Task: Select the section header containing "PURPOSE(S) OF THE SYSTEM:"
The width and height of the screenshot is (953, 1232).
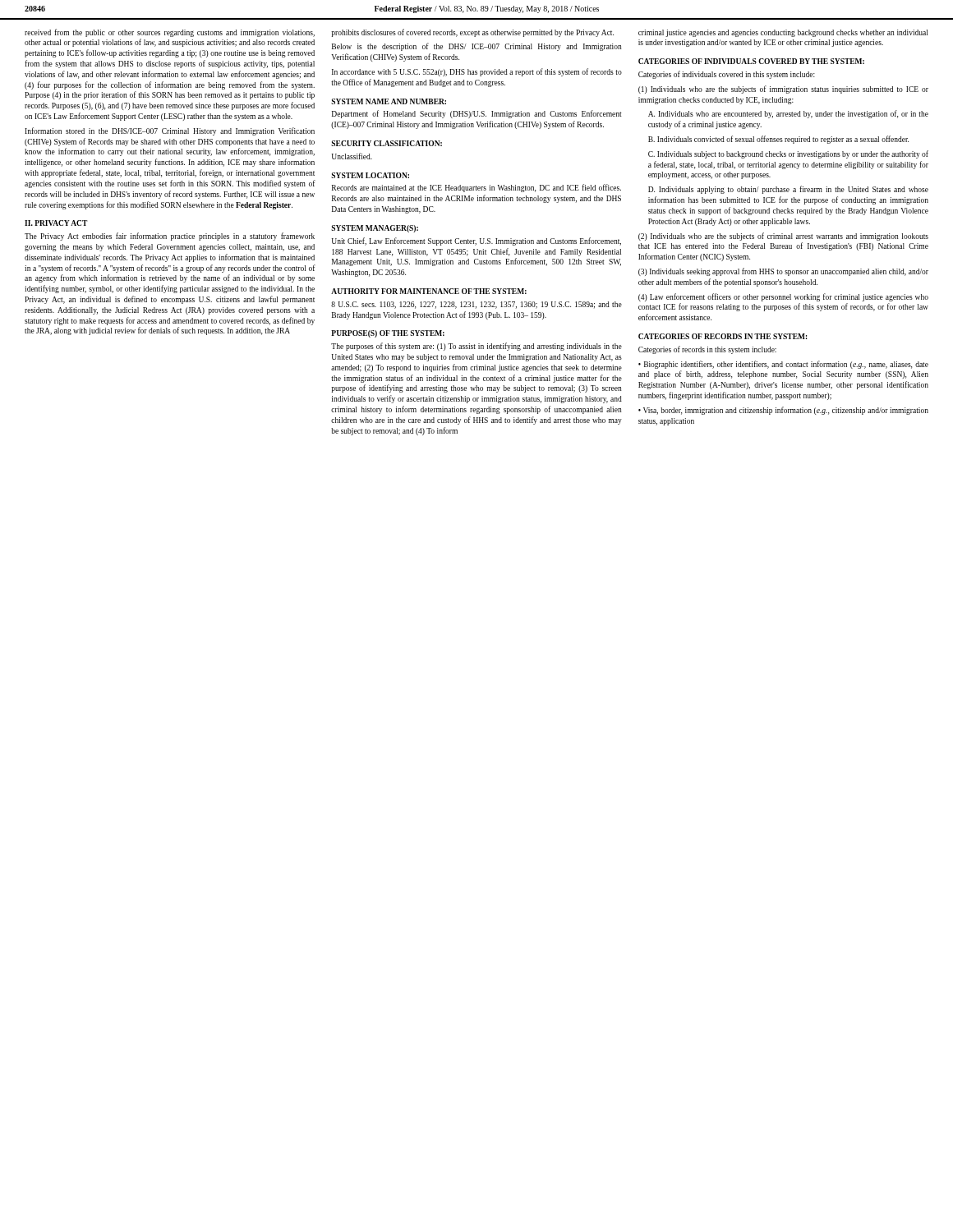Action: tap(388, 334)
